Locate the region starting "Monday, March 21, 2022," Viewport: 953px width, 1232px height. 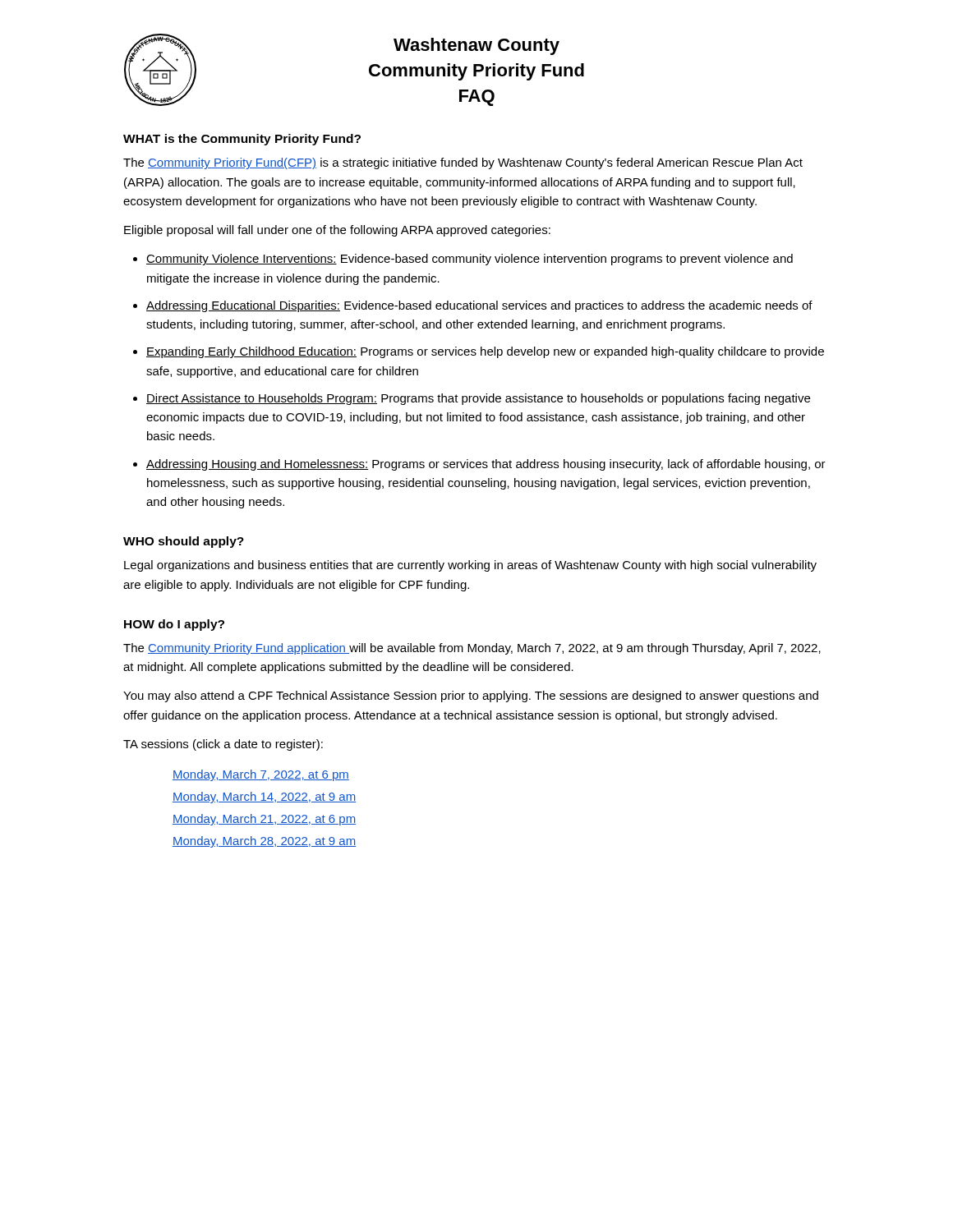[x=264, y=820]
